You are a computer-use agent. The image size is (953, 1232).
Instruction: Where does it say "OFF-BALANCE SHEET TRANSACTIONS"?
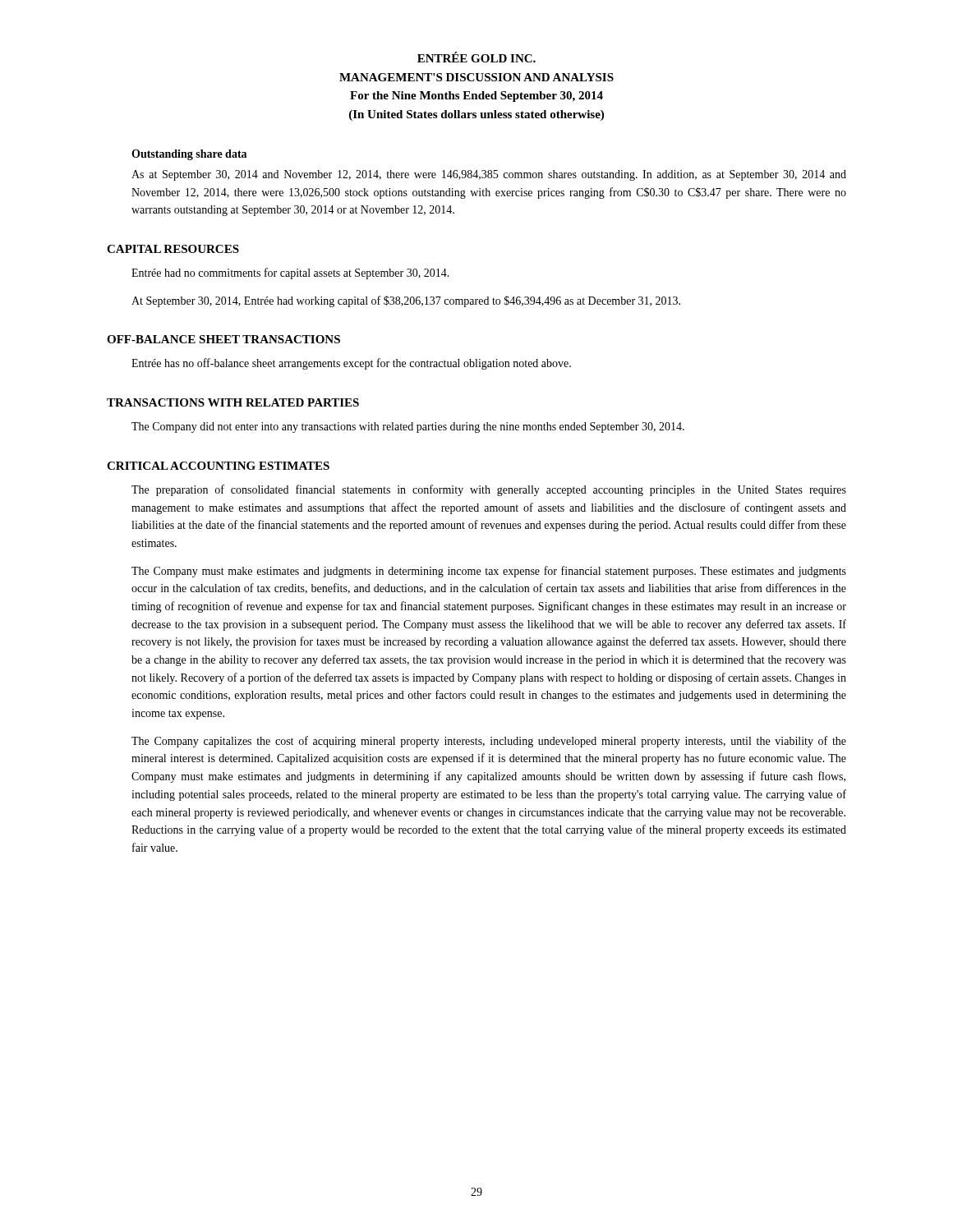(x=224, y=340)
